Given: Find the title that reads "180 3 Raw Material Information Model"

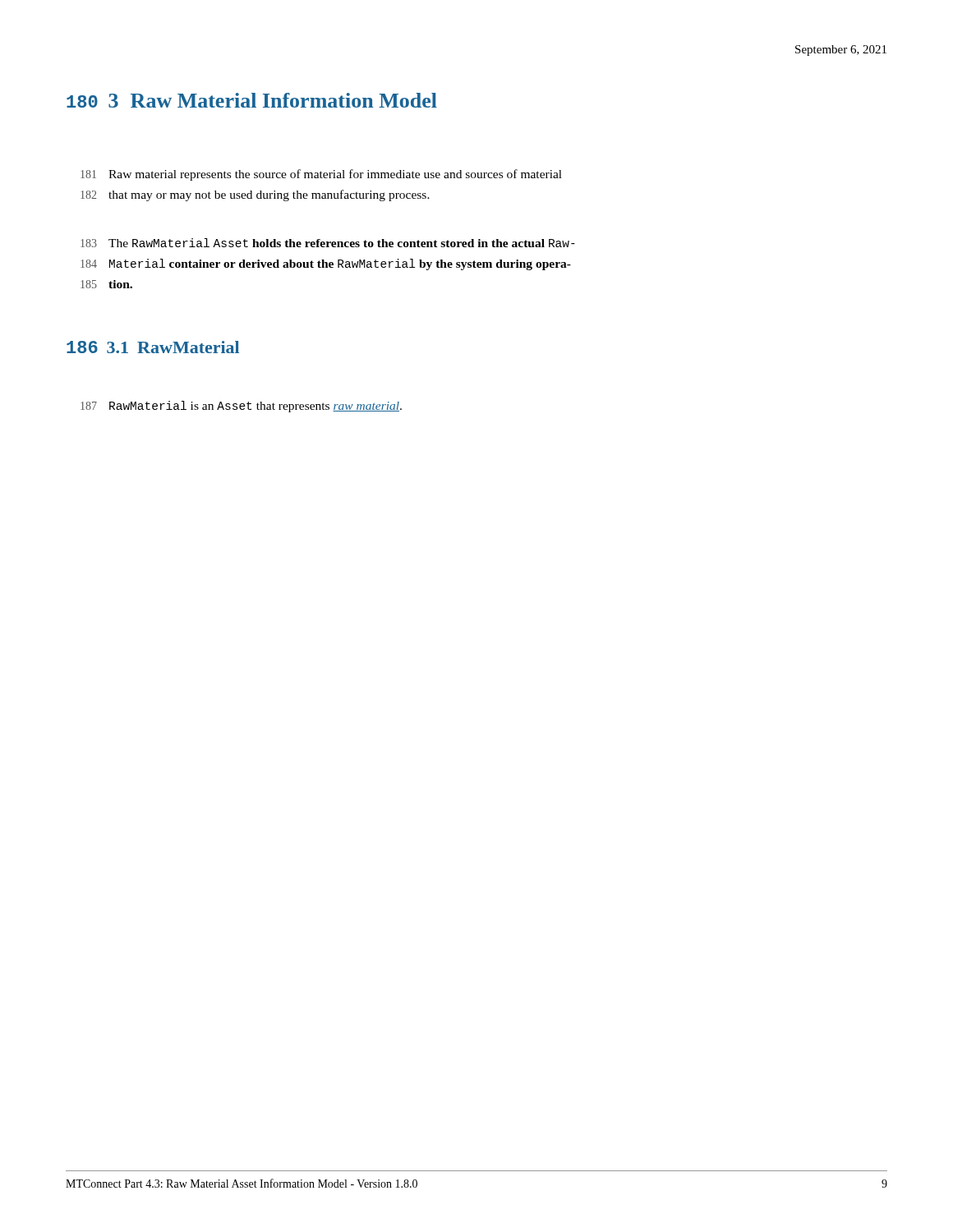Looking at the screenshot, I should coord(252,100).
